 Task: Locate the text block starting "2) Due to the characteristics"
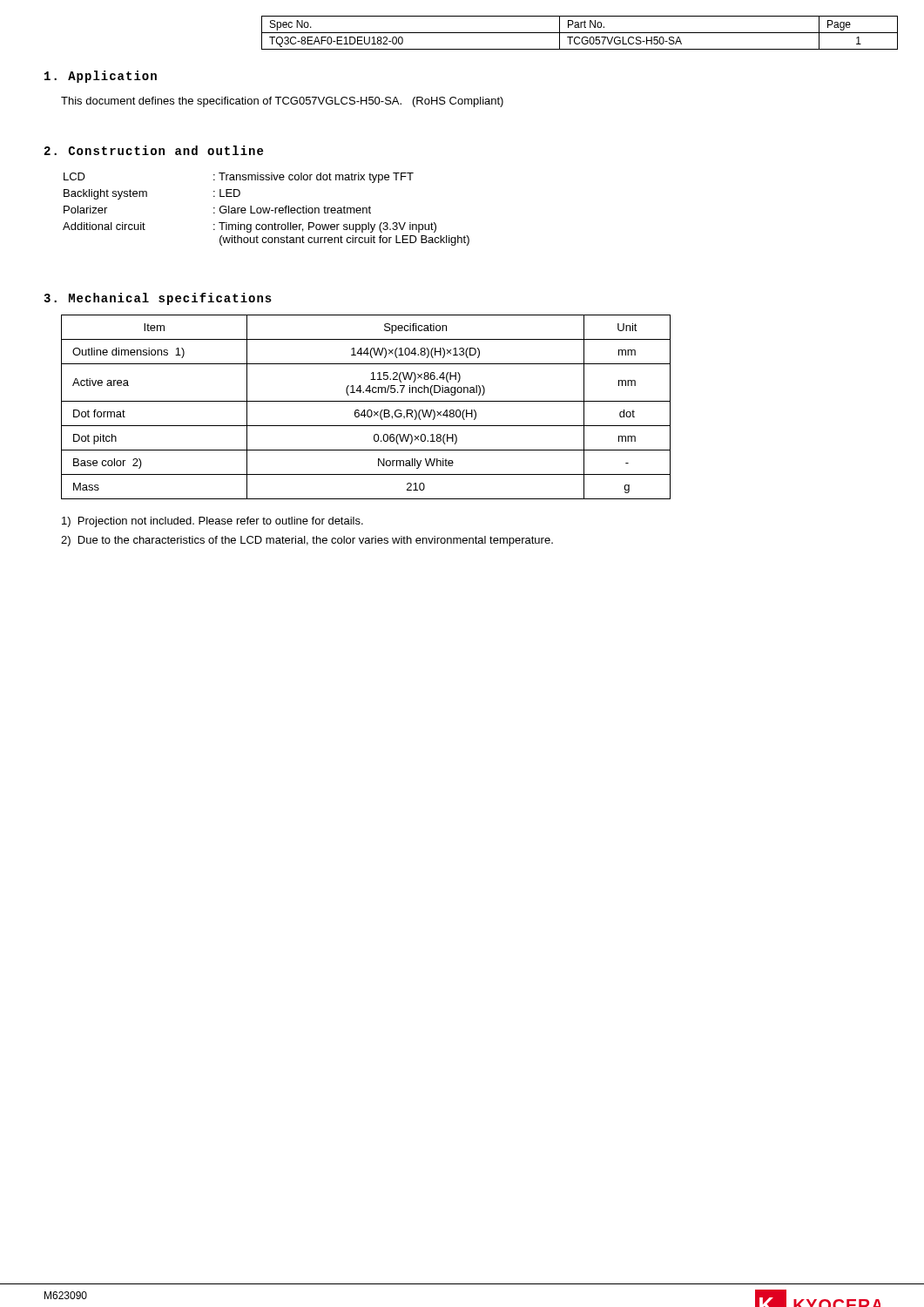coord(307,539)
